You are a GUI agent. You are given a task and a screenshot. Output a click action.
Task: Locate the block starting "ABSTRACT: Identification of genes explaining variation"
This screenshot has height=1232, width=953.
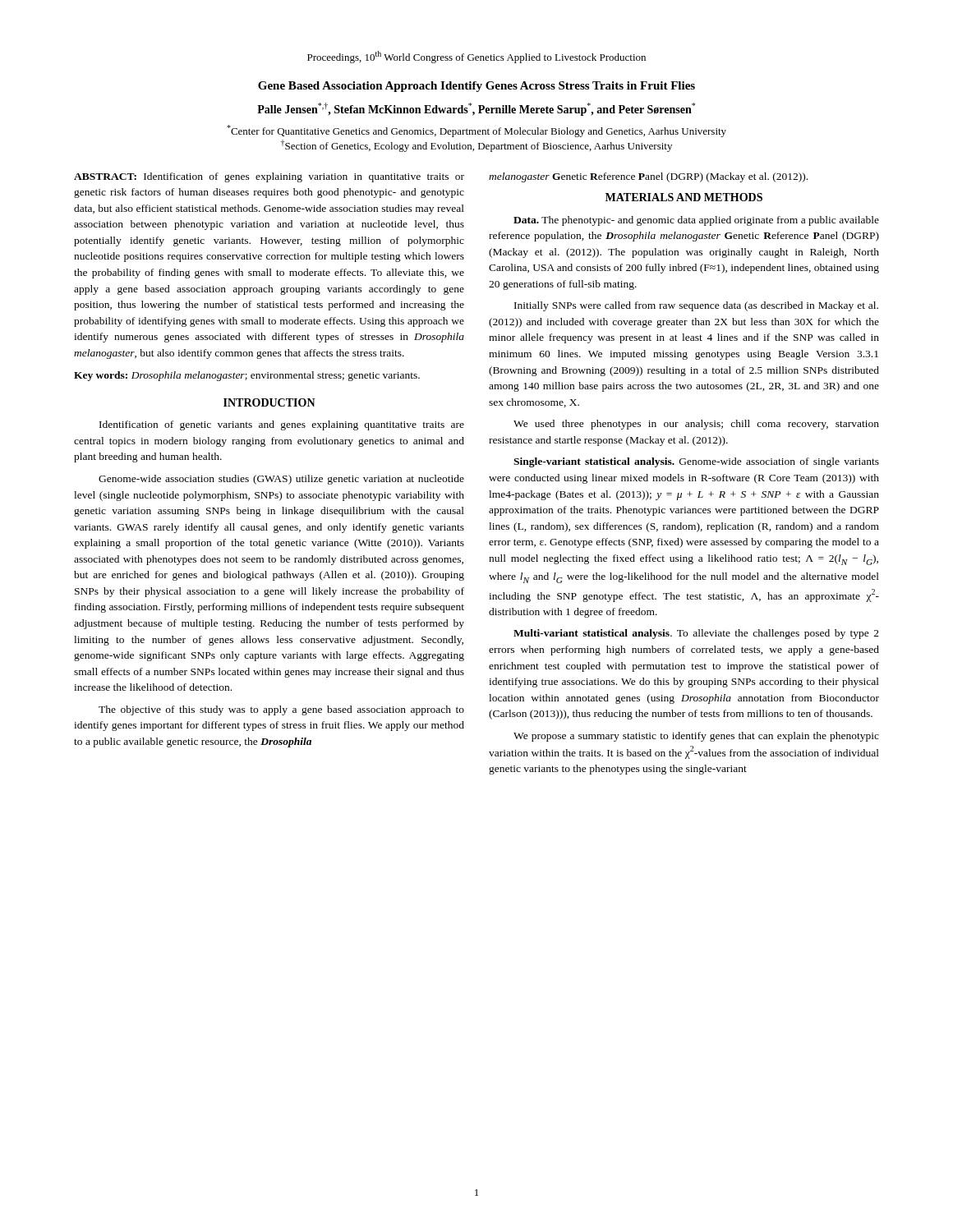269,264
